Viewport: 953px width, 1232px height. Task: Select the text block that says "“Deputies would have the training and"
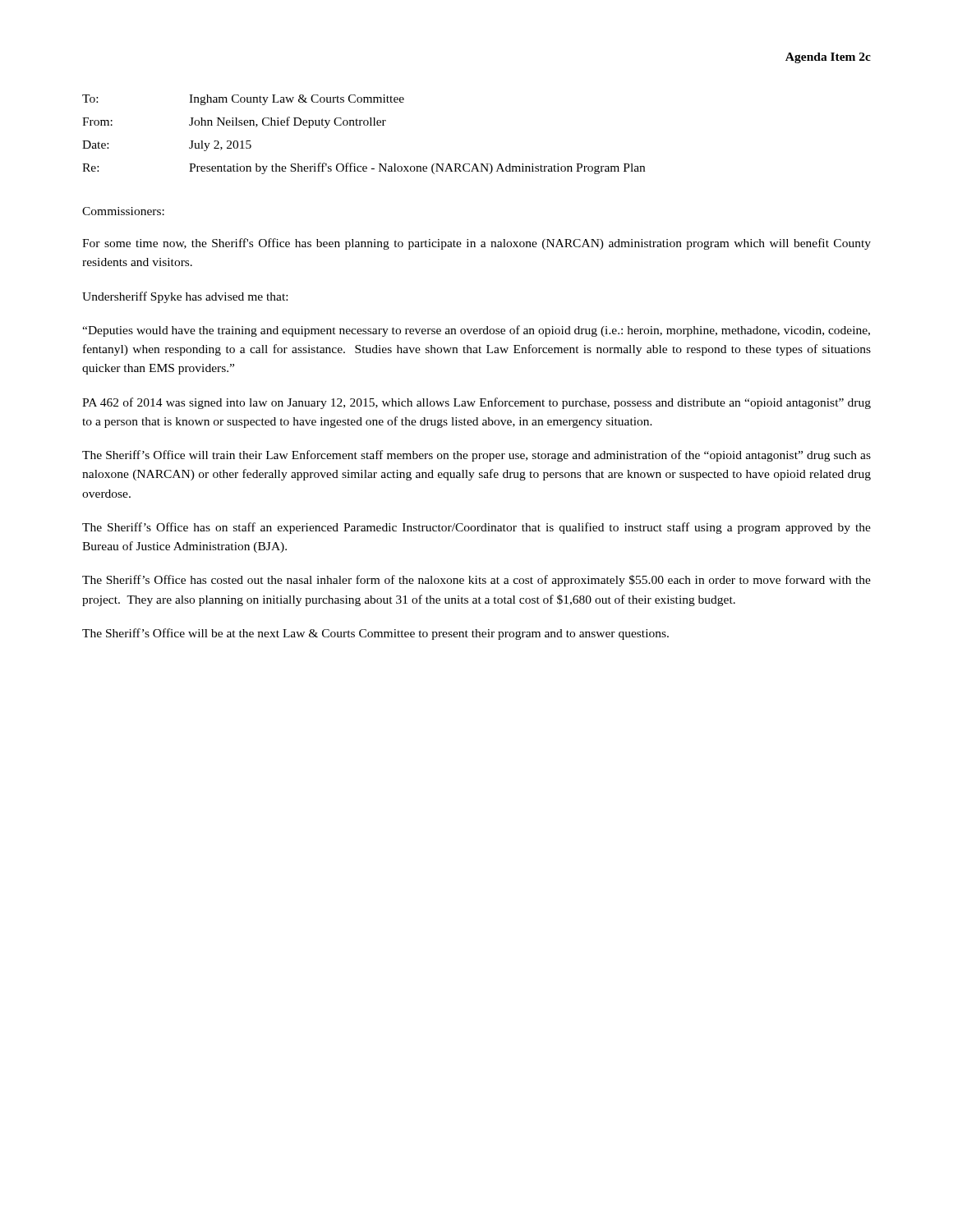tap(476, 349)
